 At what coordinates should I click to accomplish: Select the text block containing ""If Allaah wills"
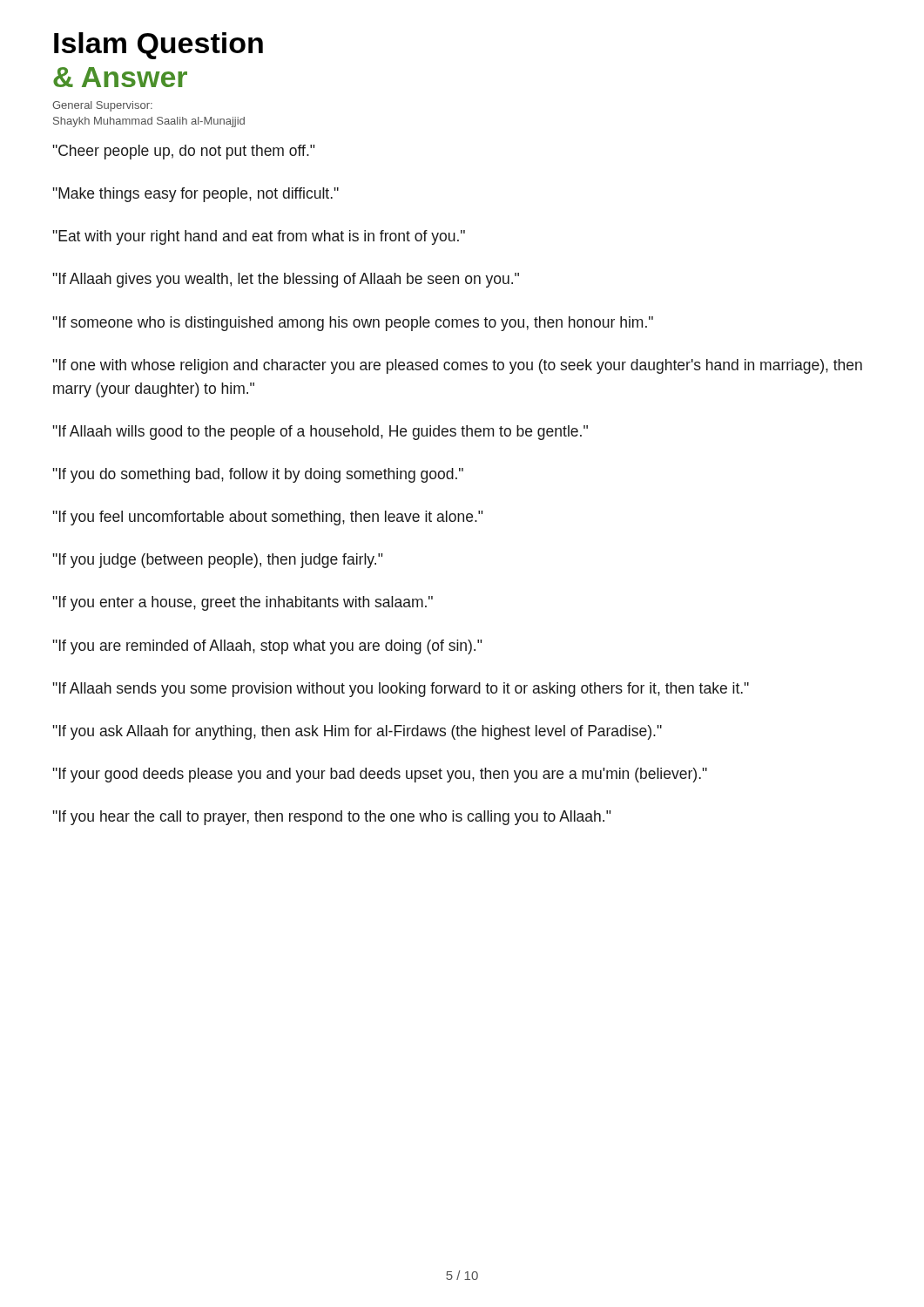pos(320,431)
